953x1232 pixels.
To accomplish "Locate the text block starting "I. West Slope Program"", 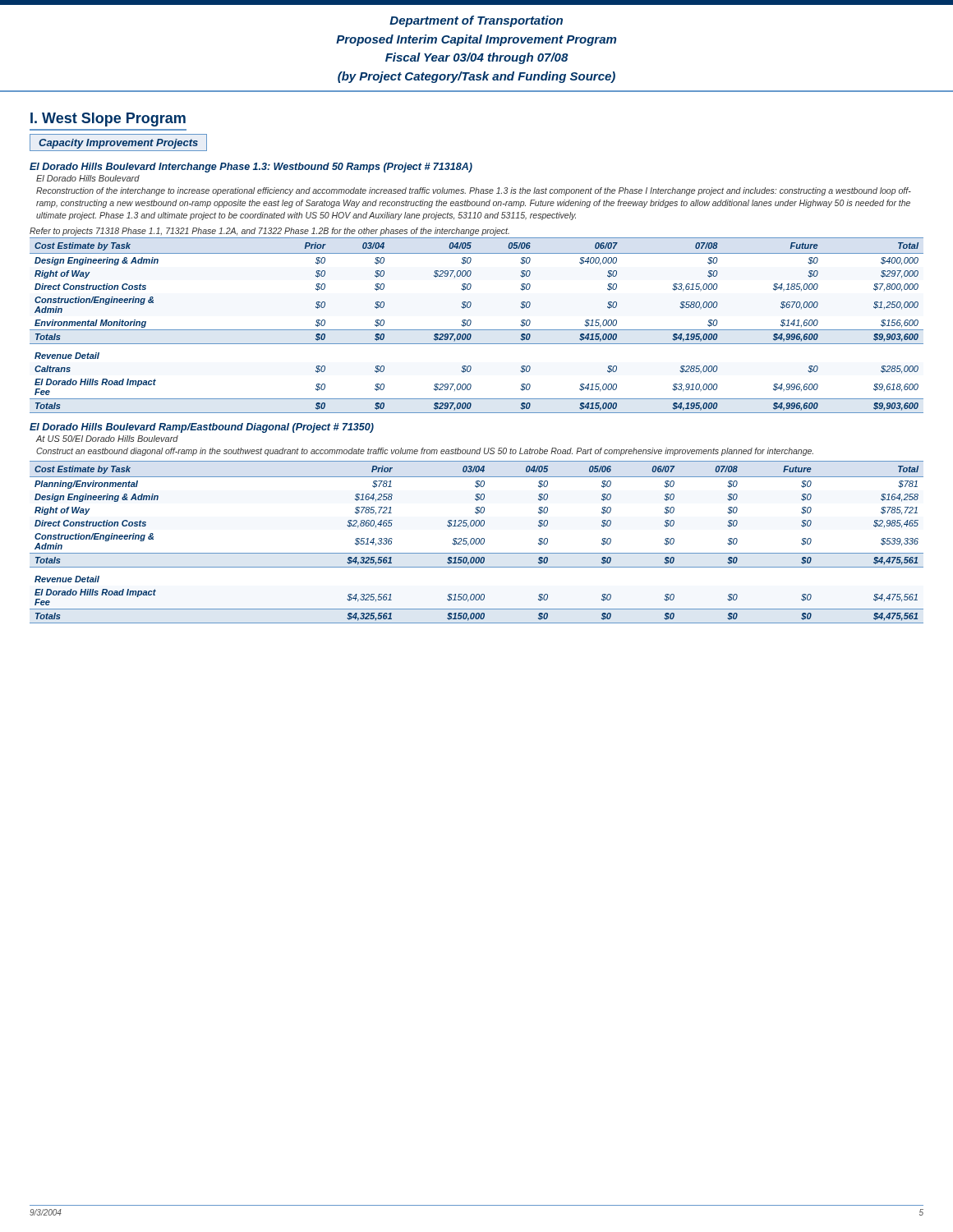I will pos(108,118).
